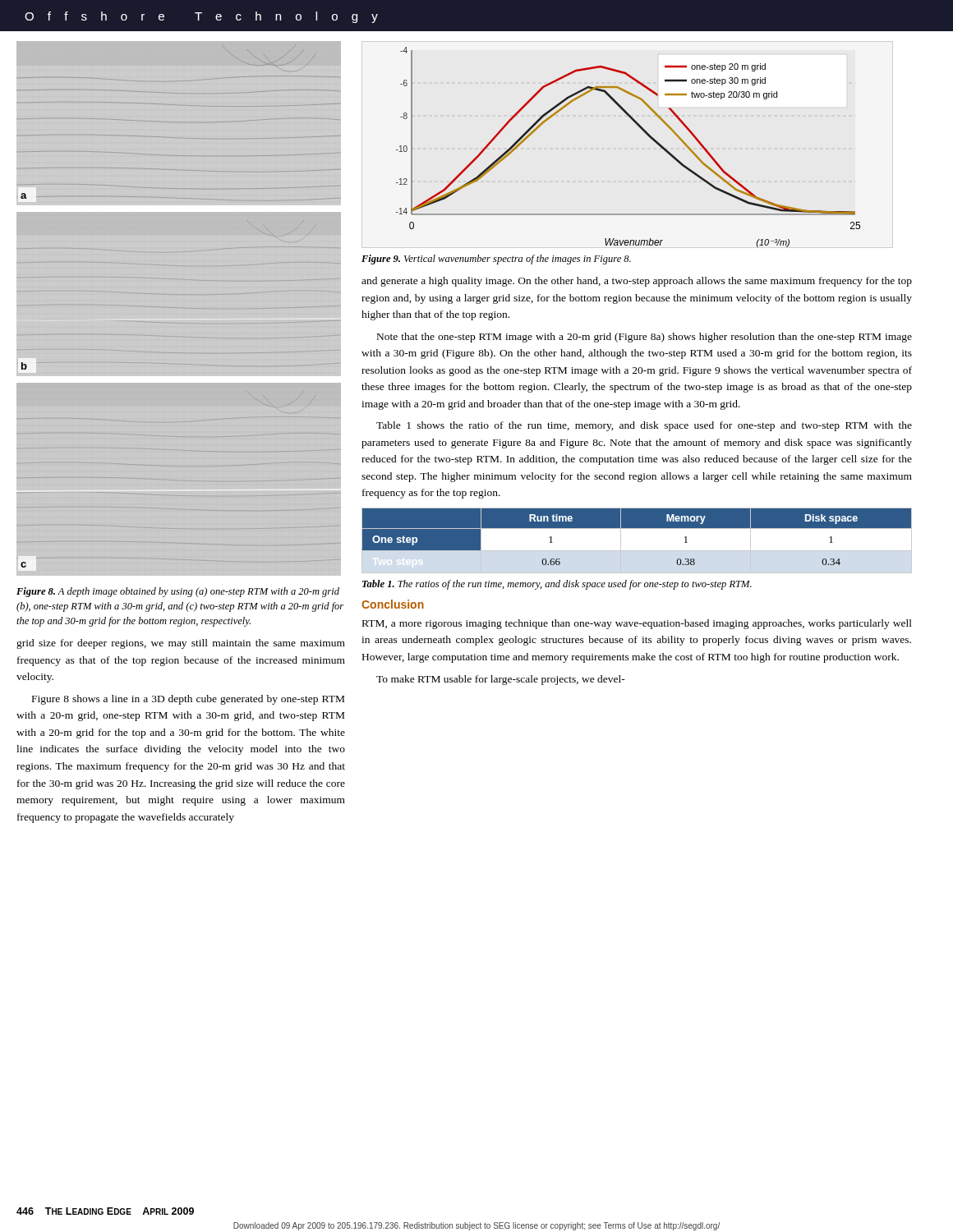953x1232 pixels.
Task: Point to the block beginning "RTM, a more rigorous imaging technique"
Action: tap(637, 651)
